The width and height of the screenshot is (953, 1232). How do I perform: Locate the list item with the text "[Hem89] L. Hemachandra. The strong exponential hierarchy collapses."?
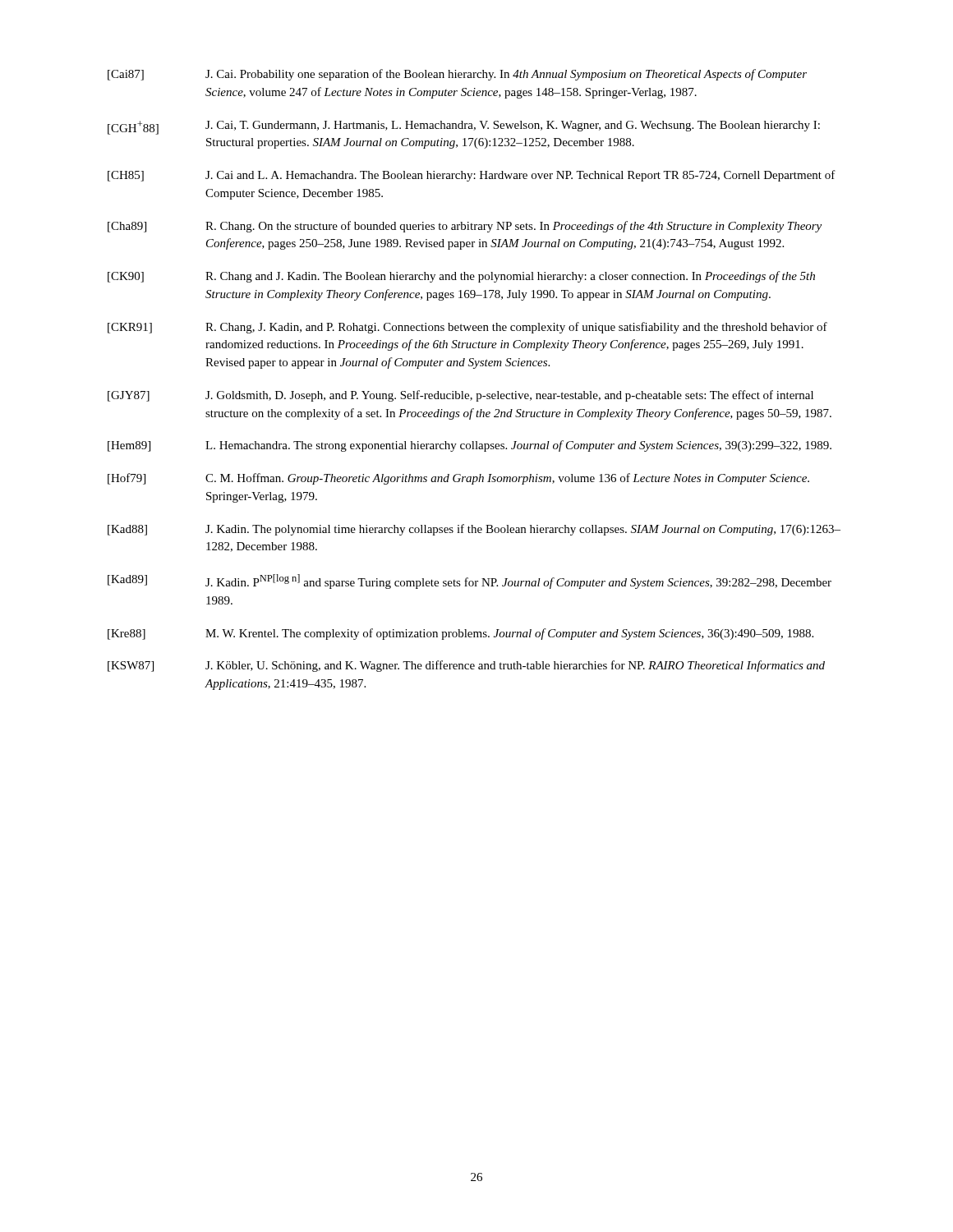click(476, 446)
